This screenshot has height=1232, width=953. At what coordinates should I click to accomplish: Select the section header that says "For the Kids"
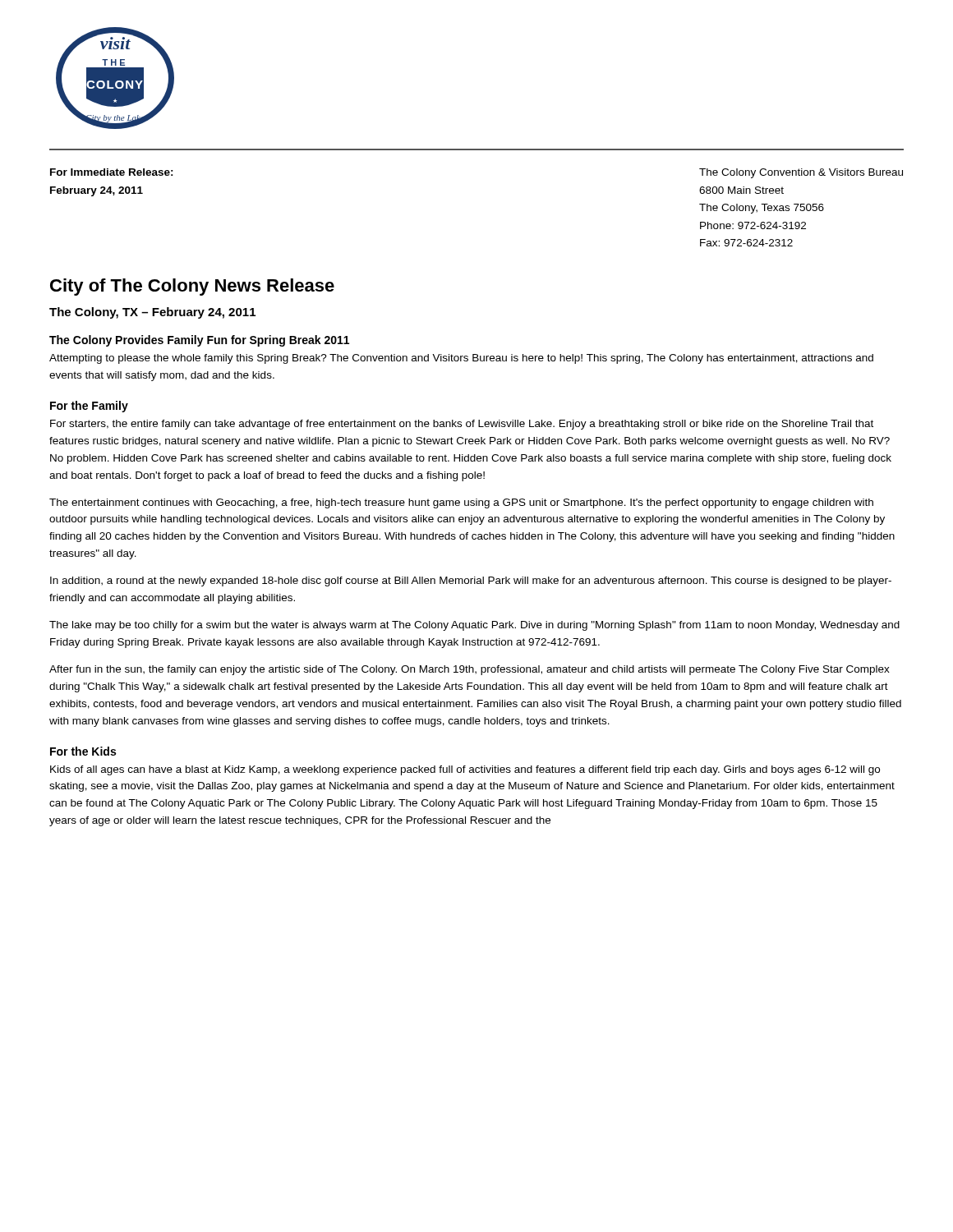(x=83, y=751)
